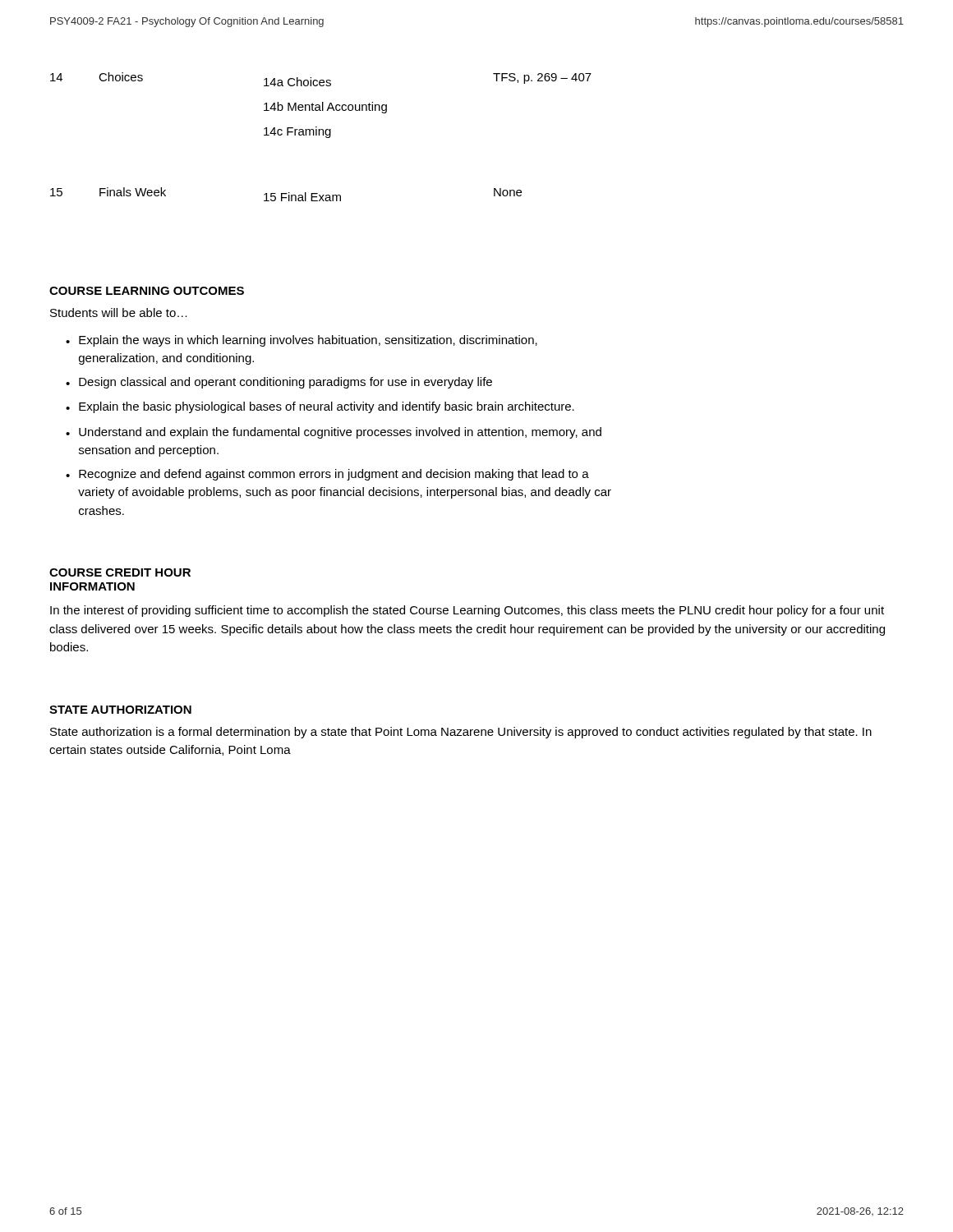Click on the list item that reads "• Explain the basic physiological bases of"

point(485,408)
